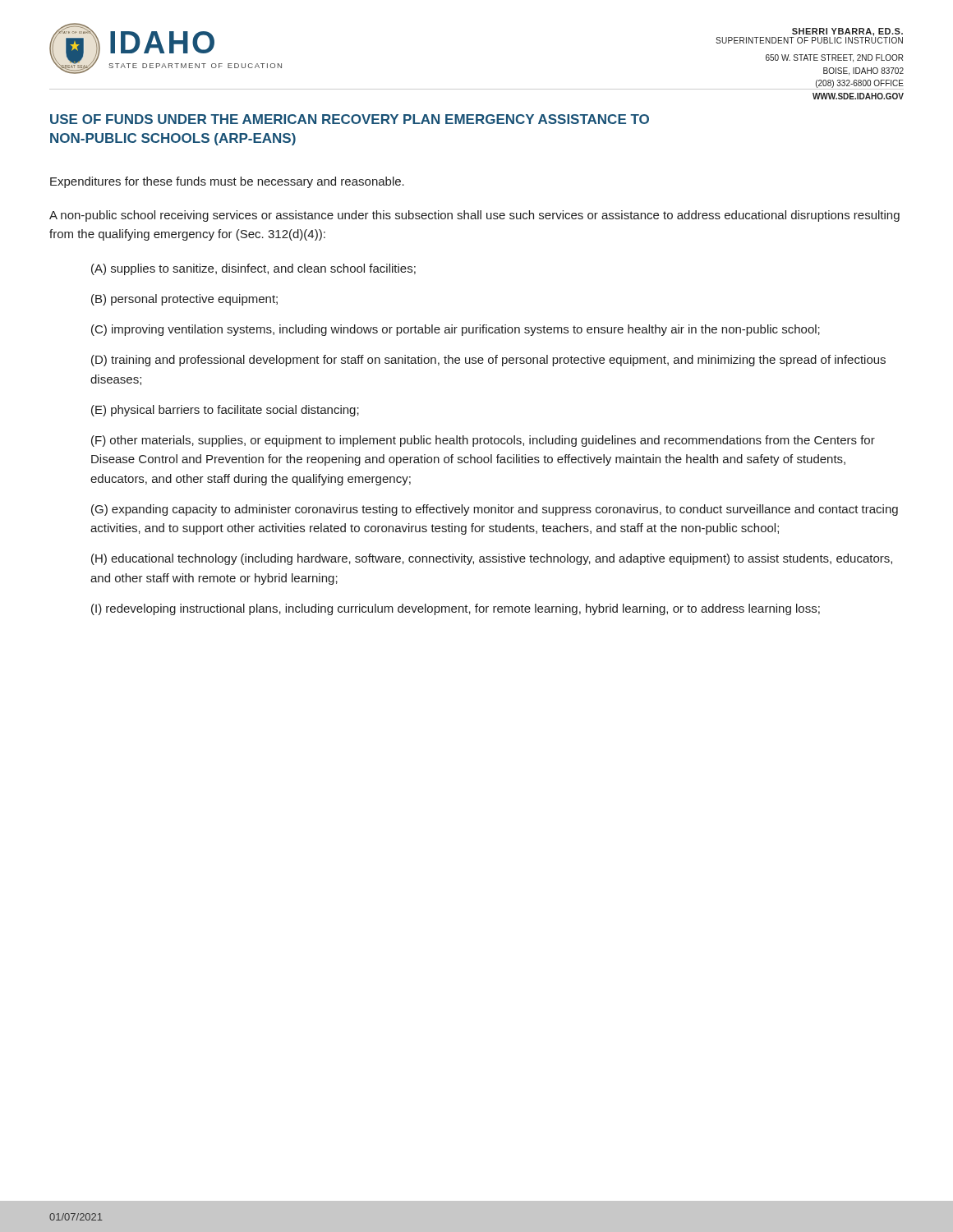Screen dimensions: 1232x953
Task: Find the list item that reads "(C) improving ventilation systems, including"
Action: pos(455,329)
